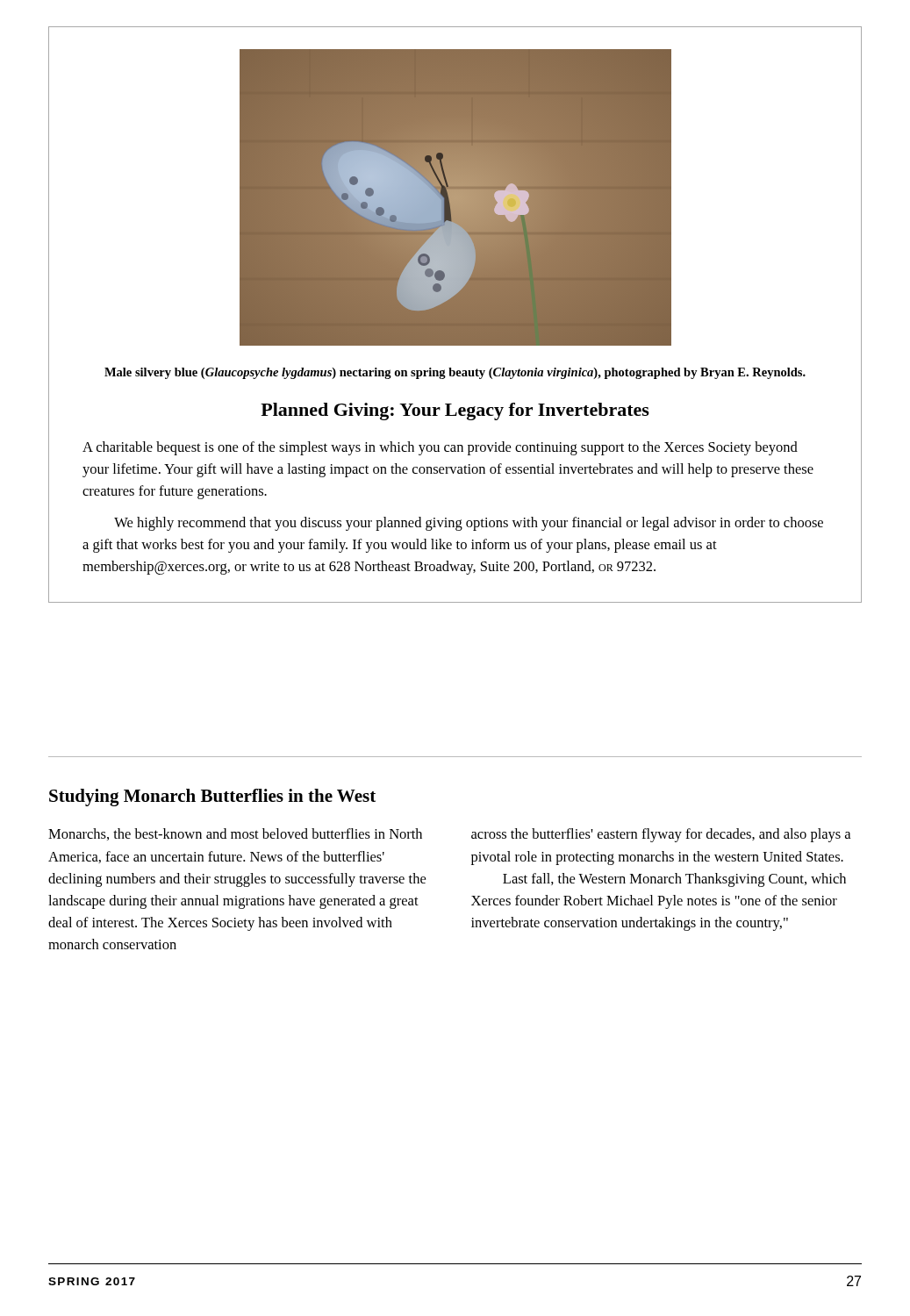
Task: Click on the block starting "A charitable bequest is"
Action: (448, 469)
